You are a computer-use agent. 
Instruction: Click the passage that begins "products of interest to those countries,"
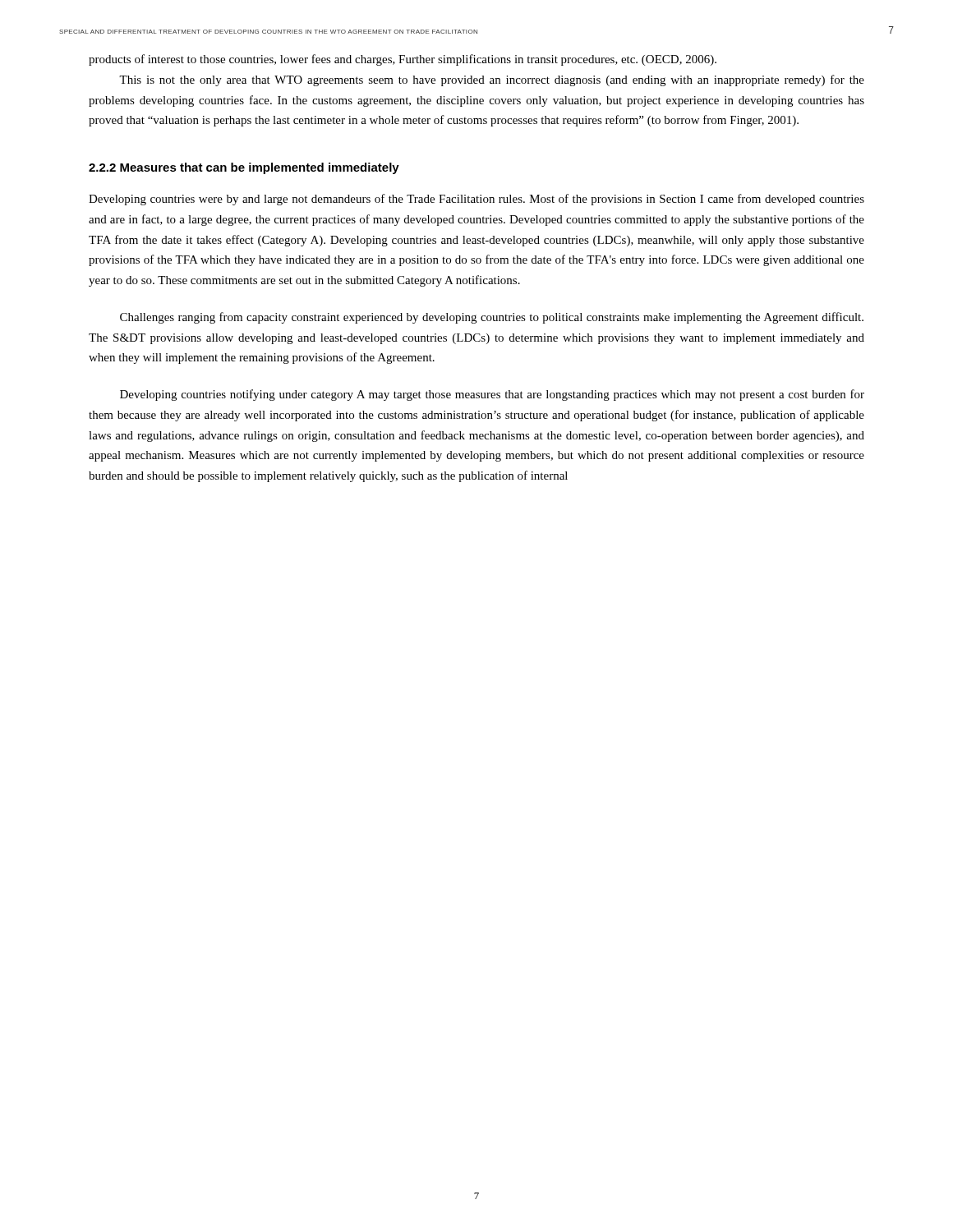(476, 59)
